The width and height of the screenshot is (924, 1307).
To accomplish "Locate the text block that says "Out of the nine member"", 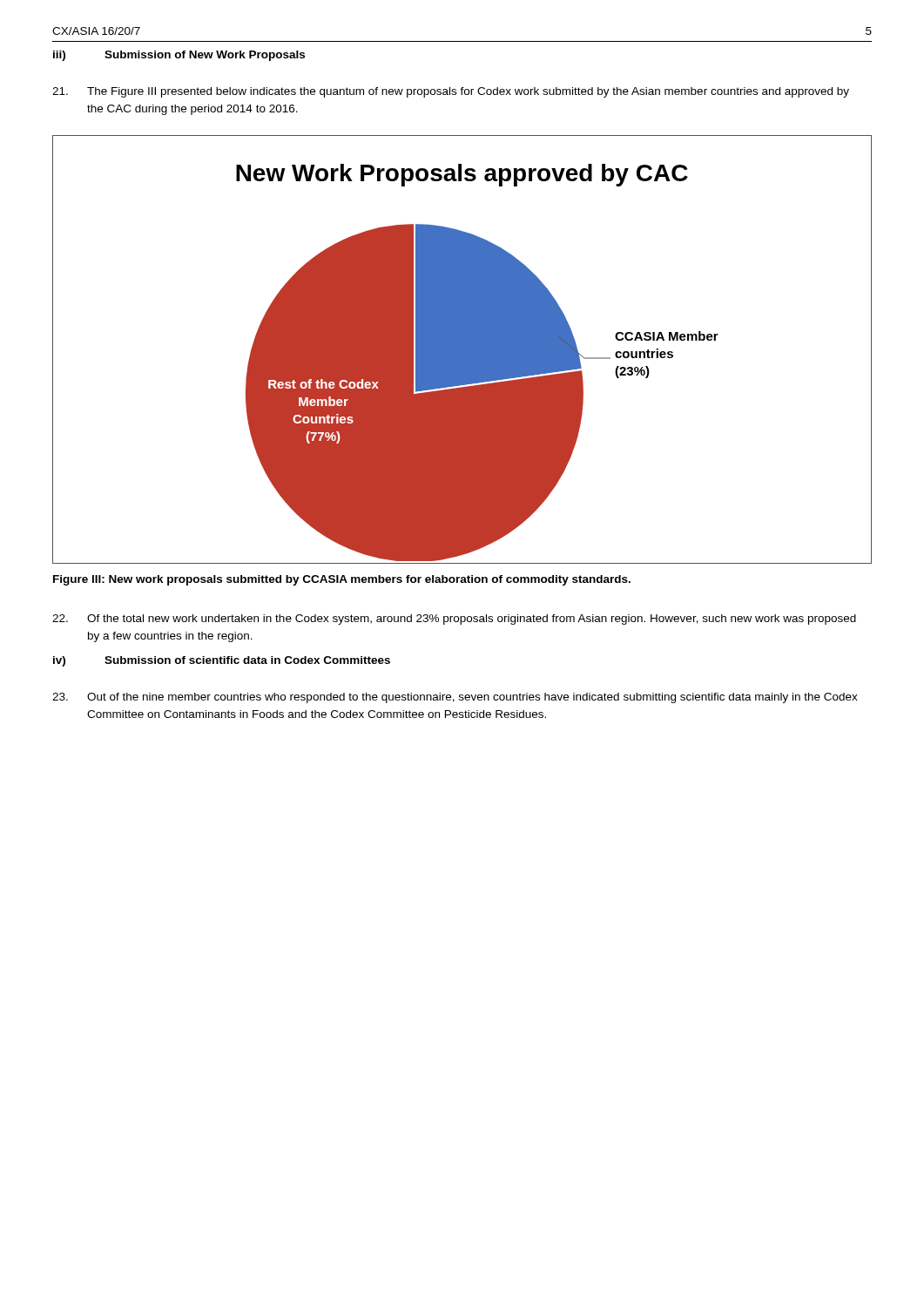I will pos(460,705).
